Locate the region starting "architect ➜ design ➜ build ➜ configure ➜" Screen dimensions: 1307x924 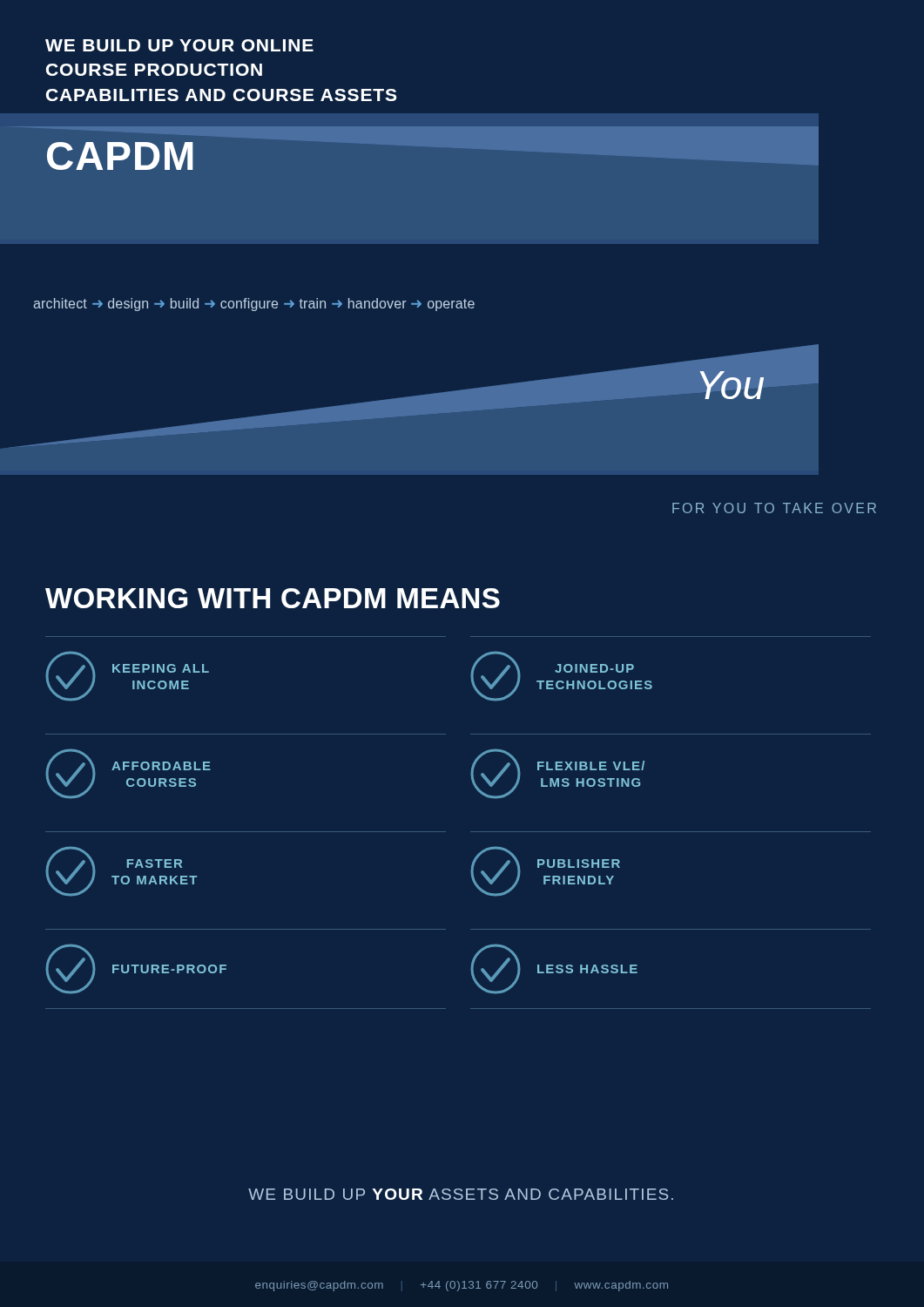click(x=254, y=304)
